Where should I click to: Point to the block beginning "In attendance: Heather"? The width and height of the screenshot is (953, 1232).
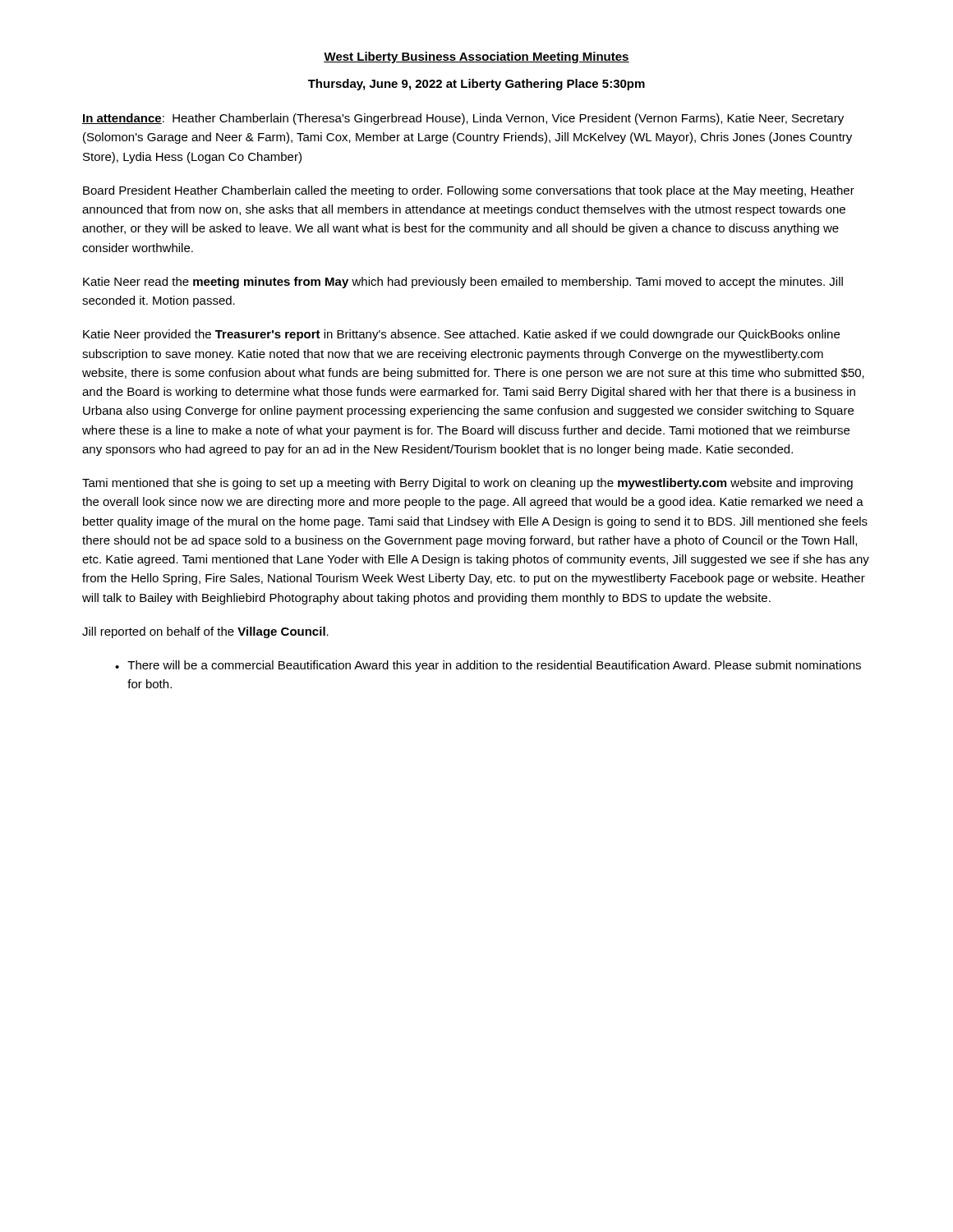pyautogui.click(x=467, y=137)
